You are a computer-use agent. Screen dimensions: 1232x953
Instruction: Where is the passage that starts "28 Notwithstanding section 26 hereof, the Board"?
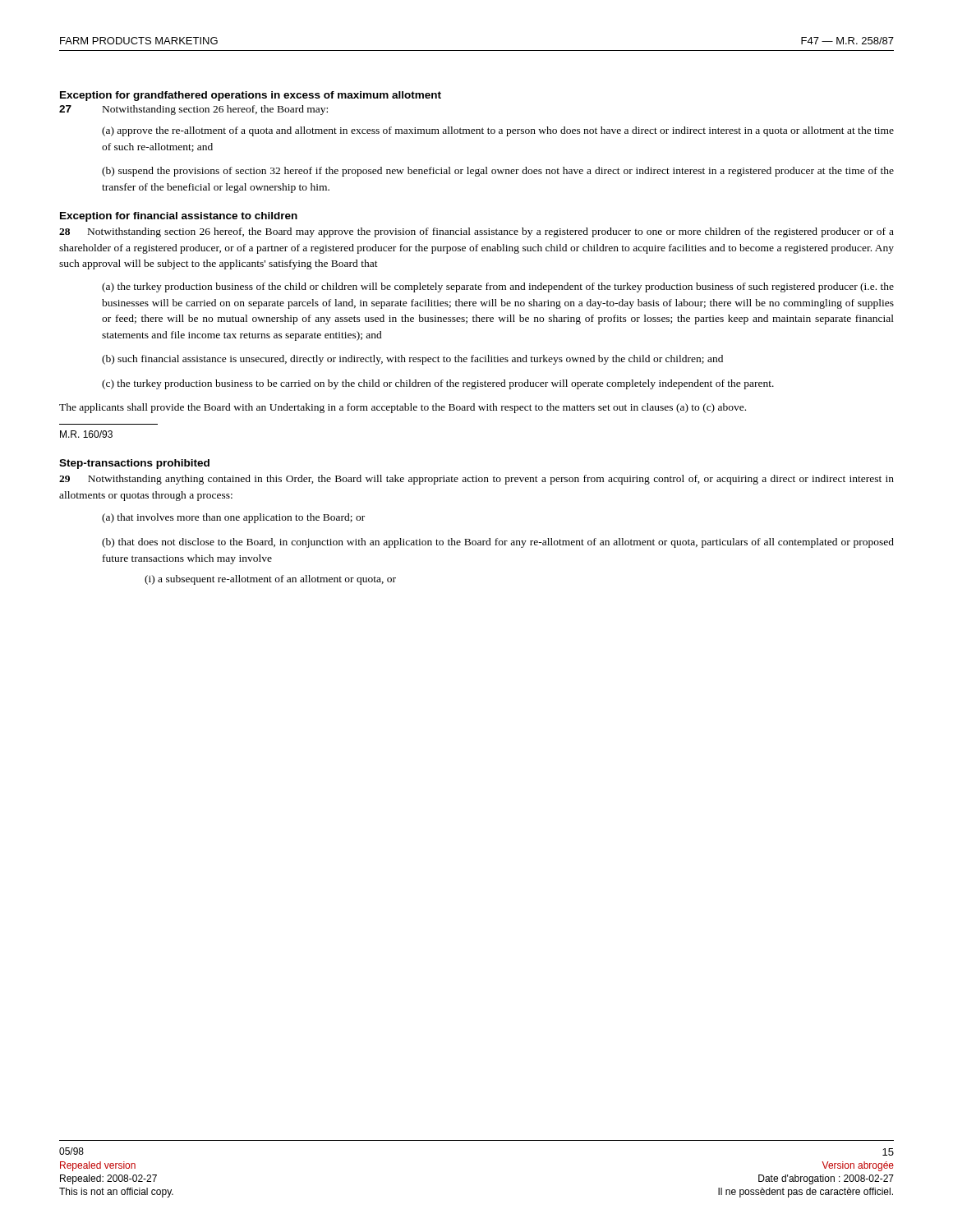[x=476, y=247]
